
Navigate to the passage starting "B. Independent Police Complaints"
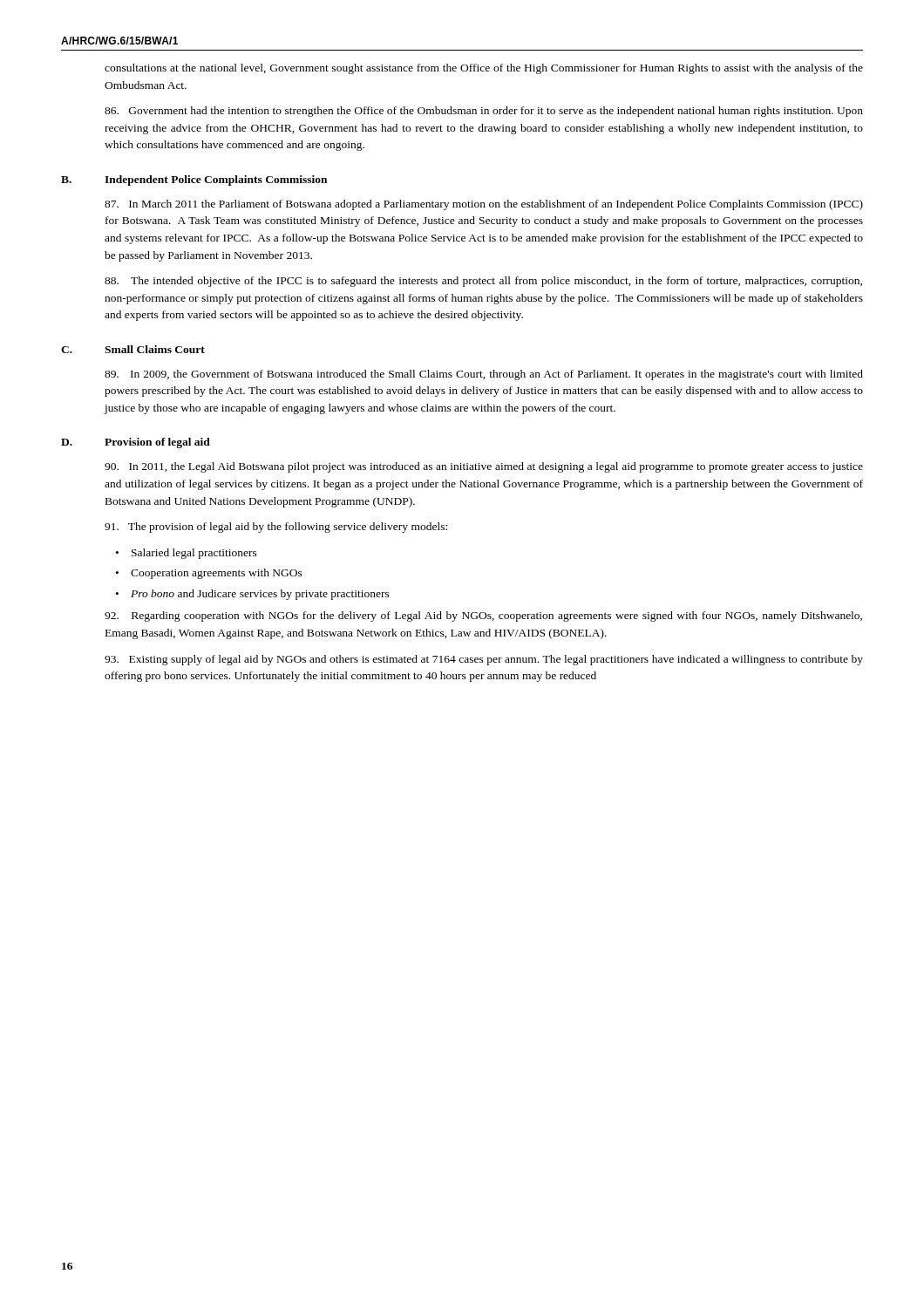coord(194,179)
